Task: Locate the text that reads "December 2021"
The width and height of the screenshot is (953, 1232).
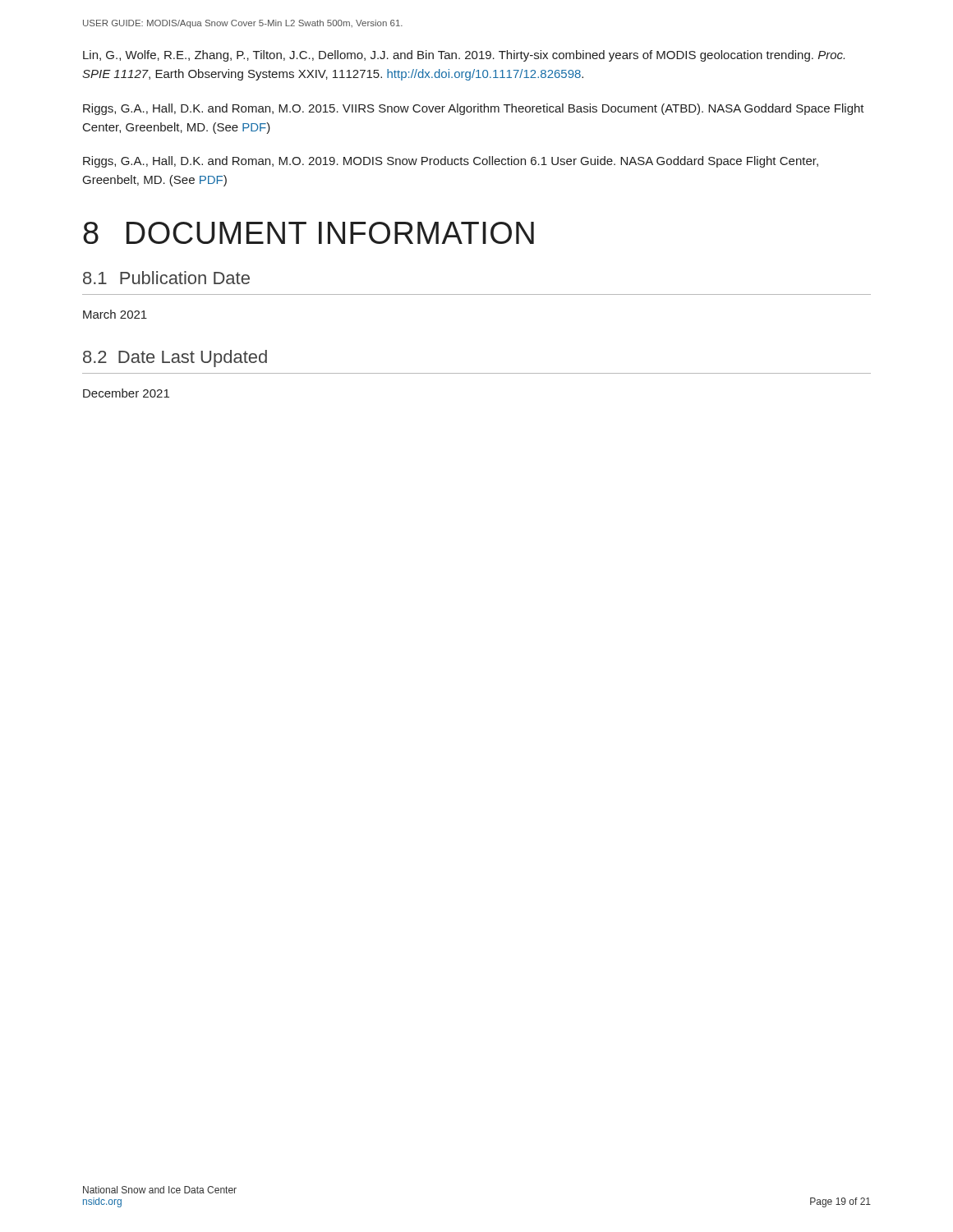Action: [126, 393]
